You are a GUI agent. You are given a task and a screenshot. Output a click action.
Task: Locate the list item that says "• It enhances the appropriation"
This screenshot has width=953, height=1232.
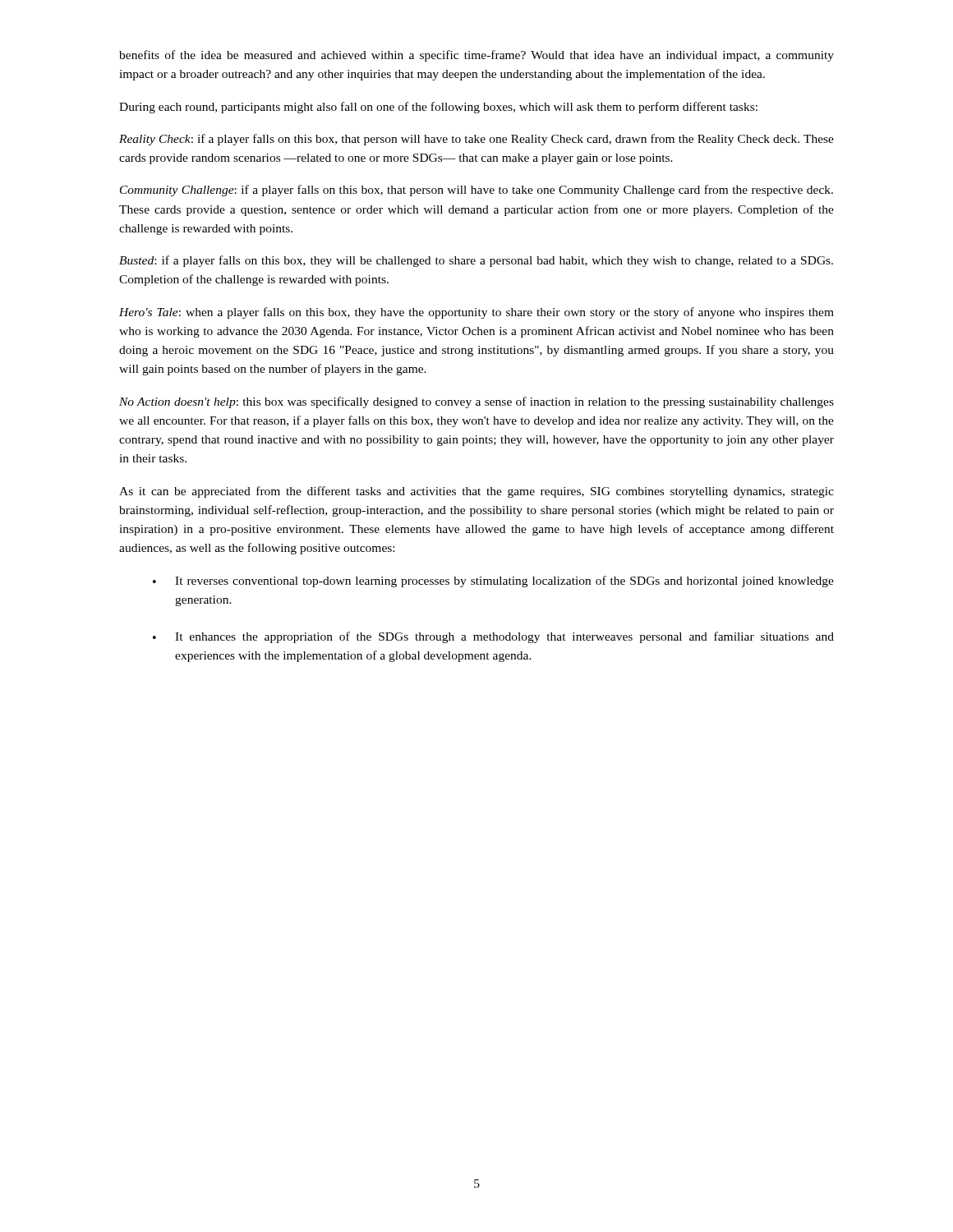coord(493,646)
